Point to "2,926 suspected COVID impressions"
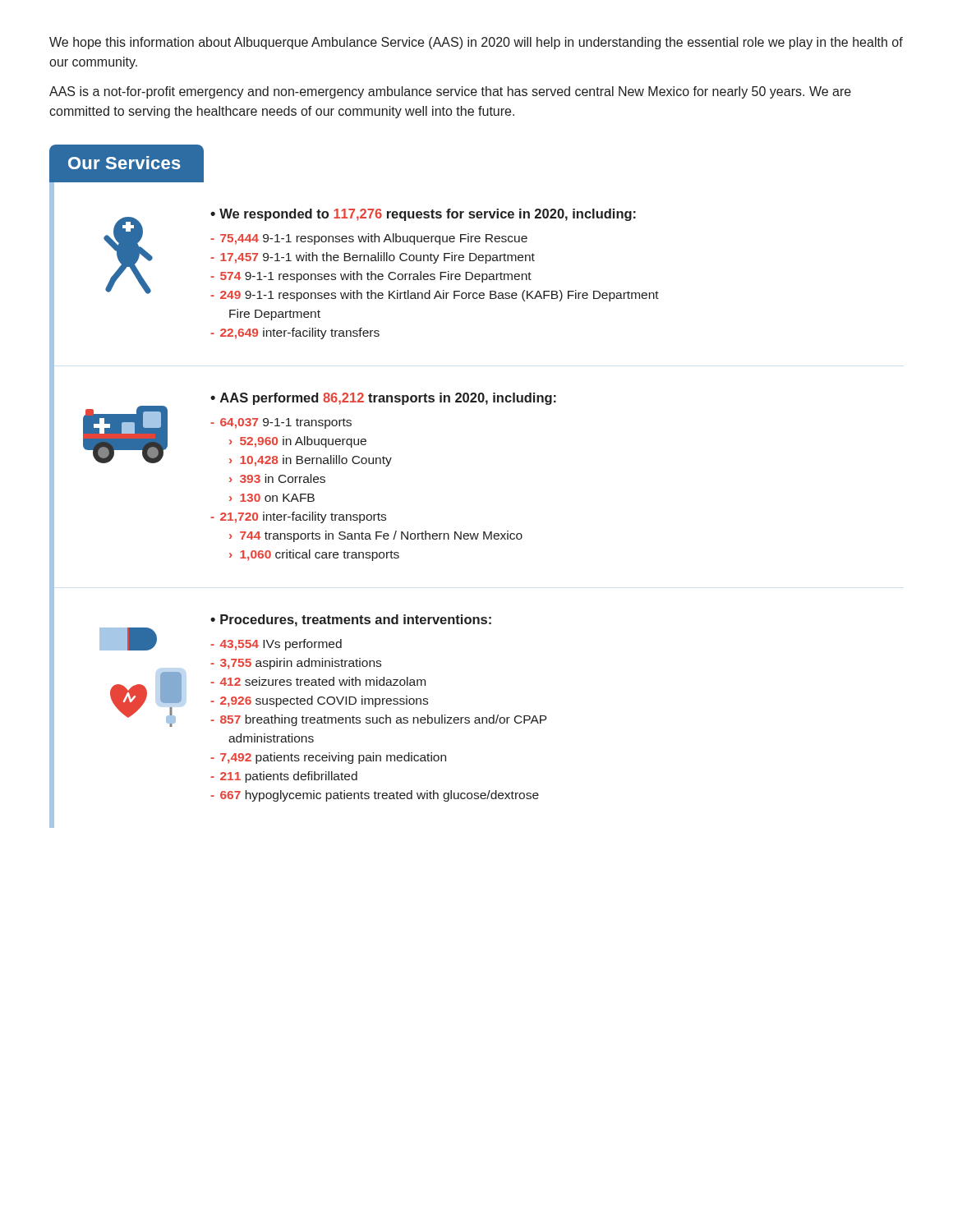The image size is (953, 1232). (319, 700)
